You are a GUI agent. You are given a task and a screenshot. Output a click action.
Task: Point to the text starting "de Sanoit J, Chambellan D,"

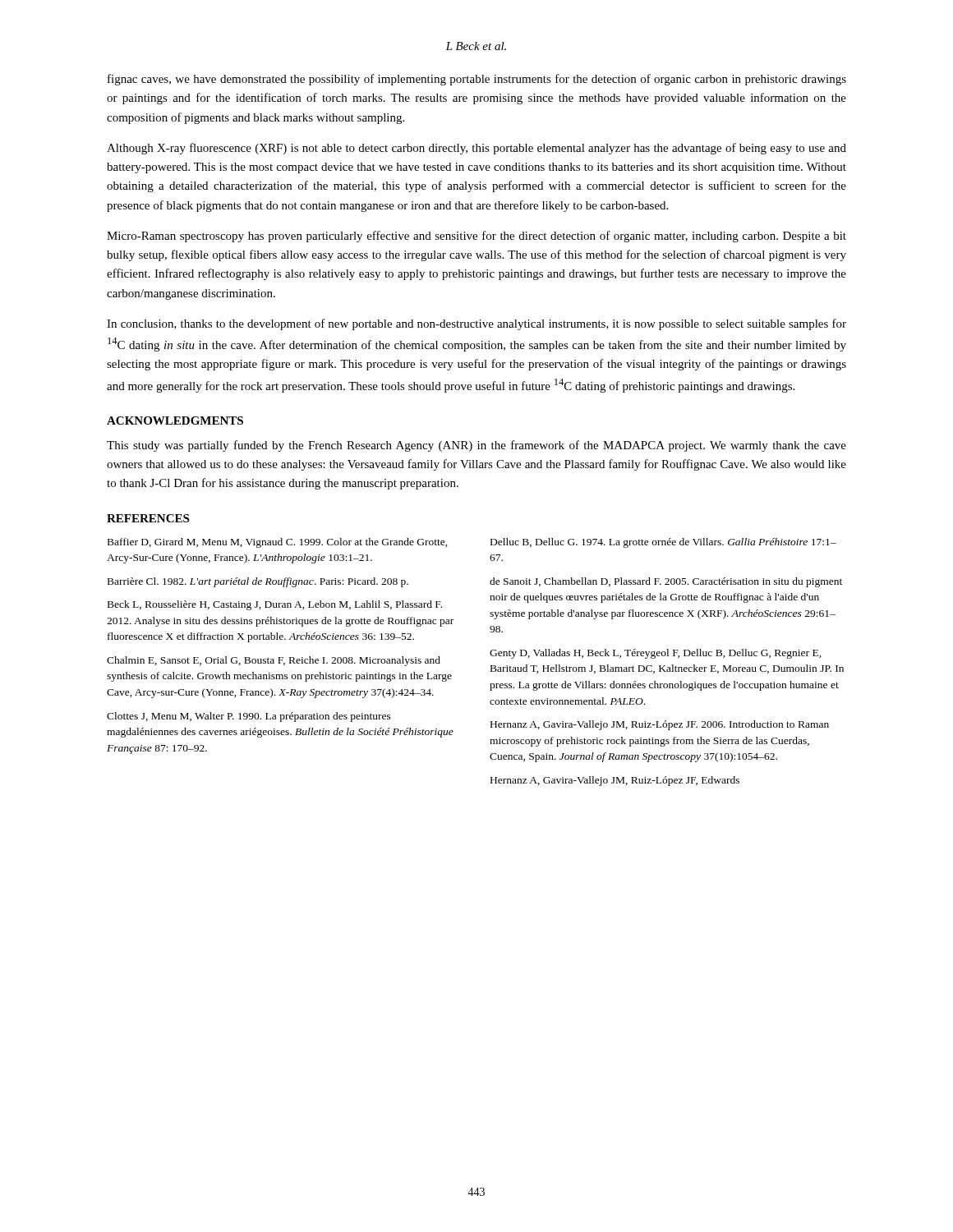666,605
